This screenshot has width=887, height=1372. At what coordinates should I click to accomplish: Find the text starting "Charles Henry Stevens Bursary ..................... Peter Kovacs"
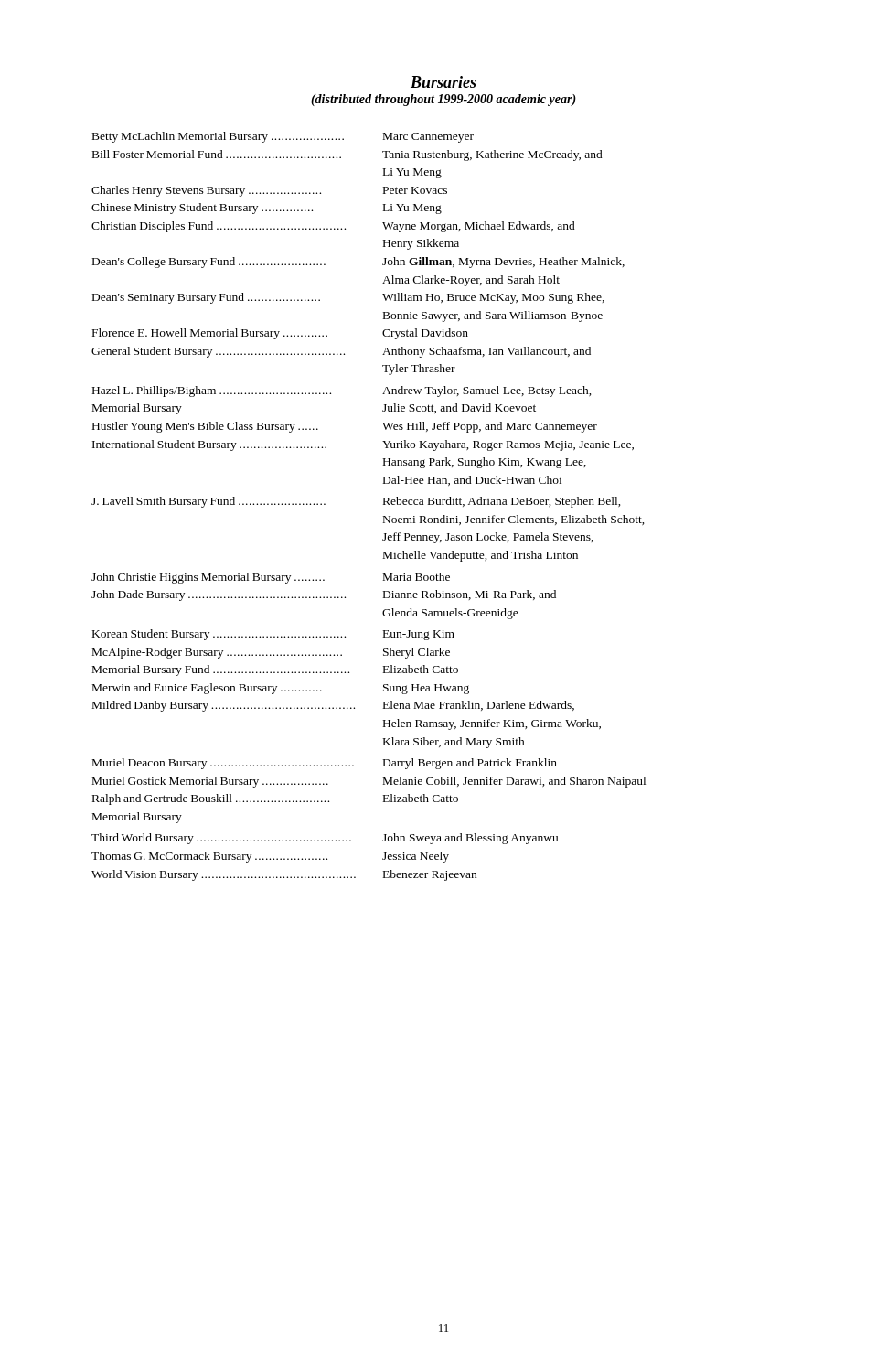click(444, 190)
